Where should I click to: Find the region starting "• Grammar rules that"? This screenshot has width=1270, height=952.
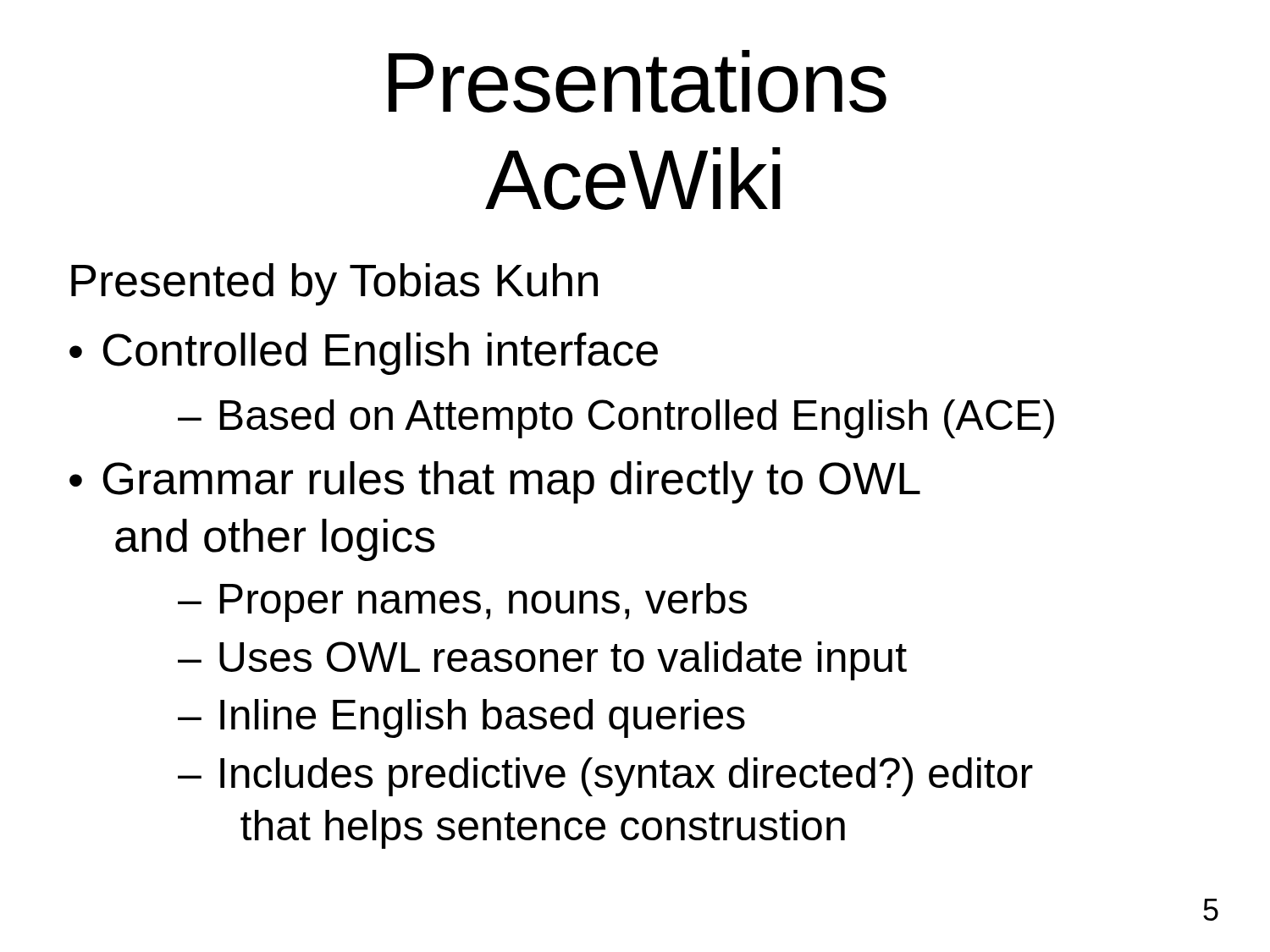tap(635, 507)
